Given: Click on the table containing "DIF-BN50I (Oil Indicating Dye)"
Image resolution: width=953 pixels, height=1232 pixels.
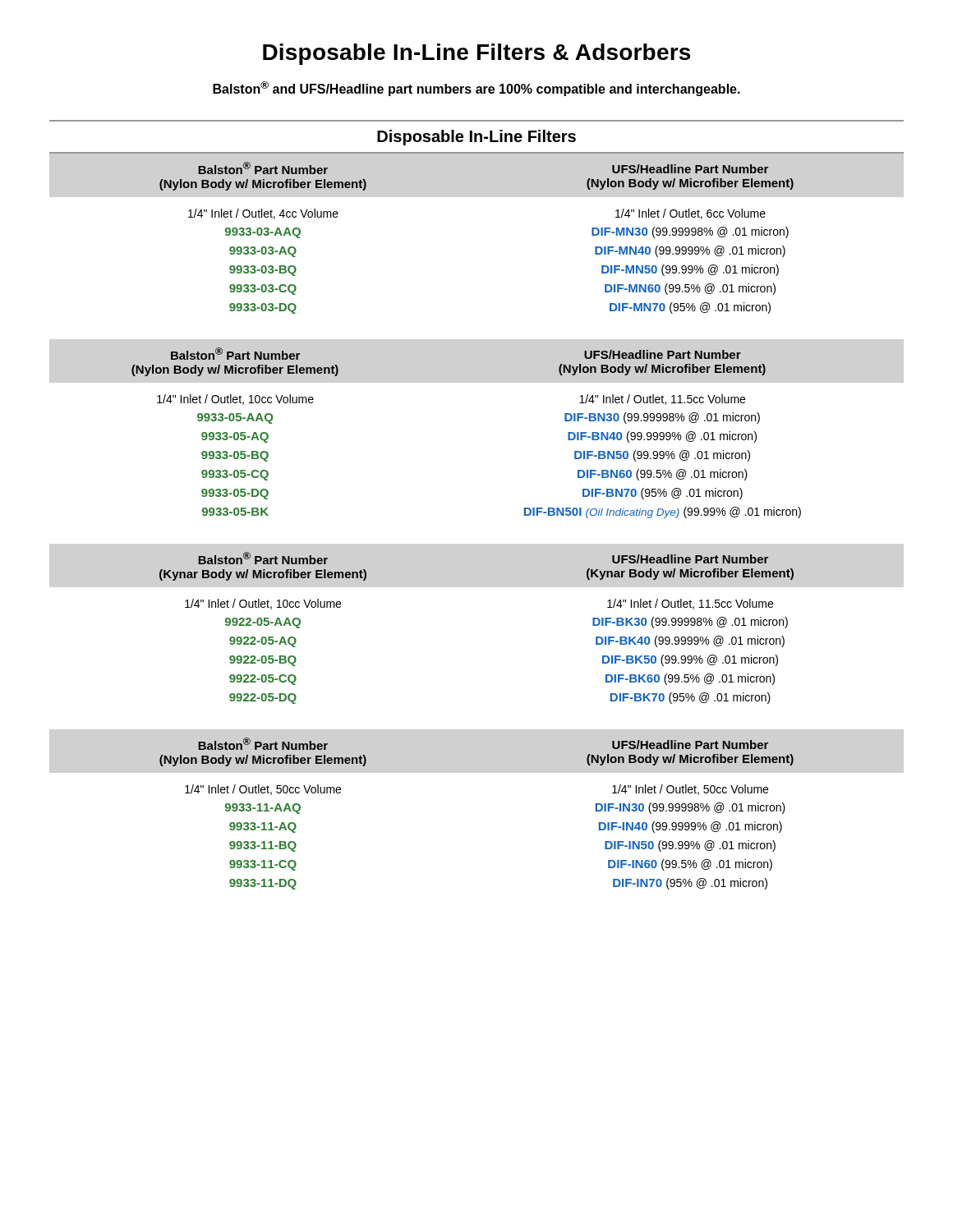Looking at the screenshot, I should 476,430.
